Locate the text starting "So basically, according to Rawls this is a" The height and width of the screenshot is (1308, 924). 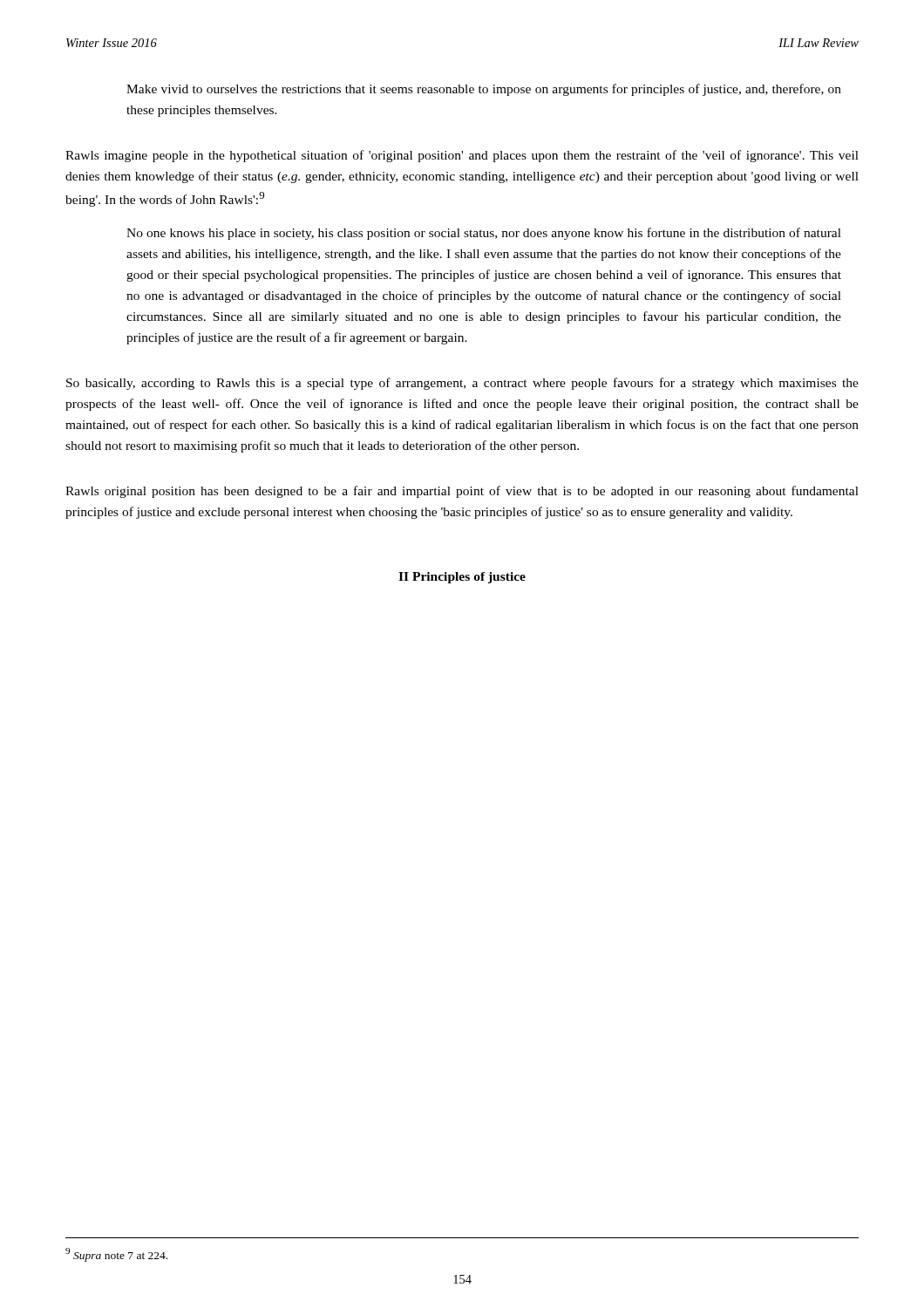point(462,415)
